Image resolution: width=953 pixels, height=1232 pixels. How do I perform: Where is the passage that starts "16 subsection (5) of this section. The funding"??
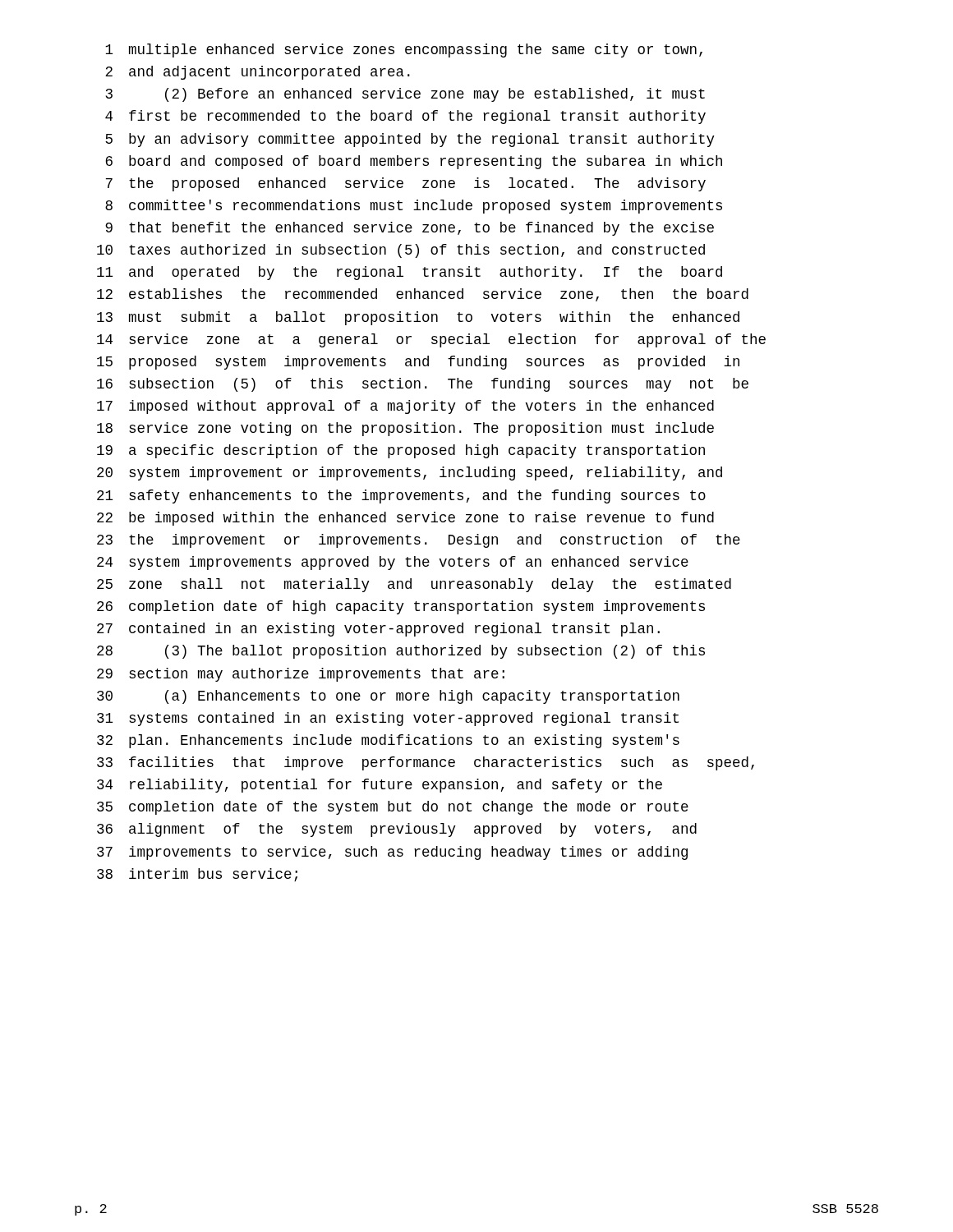476,385
